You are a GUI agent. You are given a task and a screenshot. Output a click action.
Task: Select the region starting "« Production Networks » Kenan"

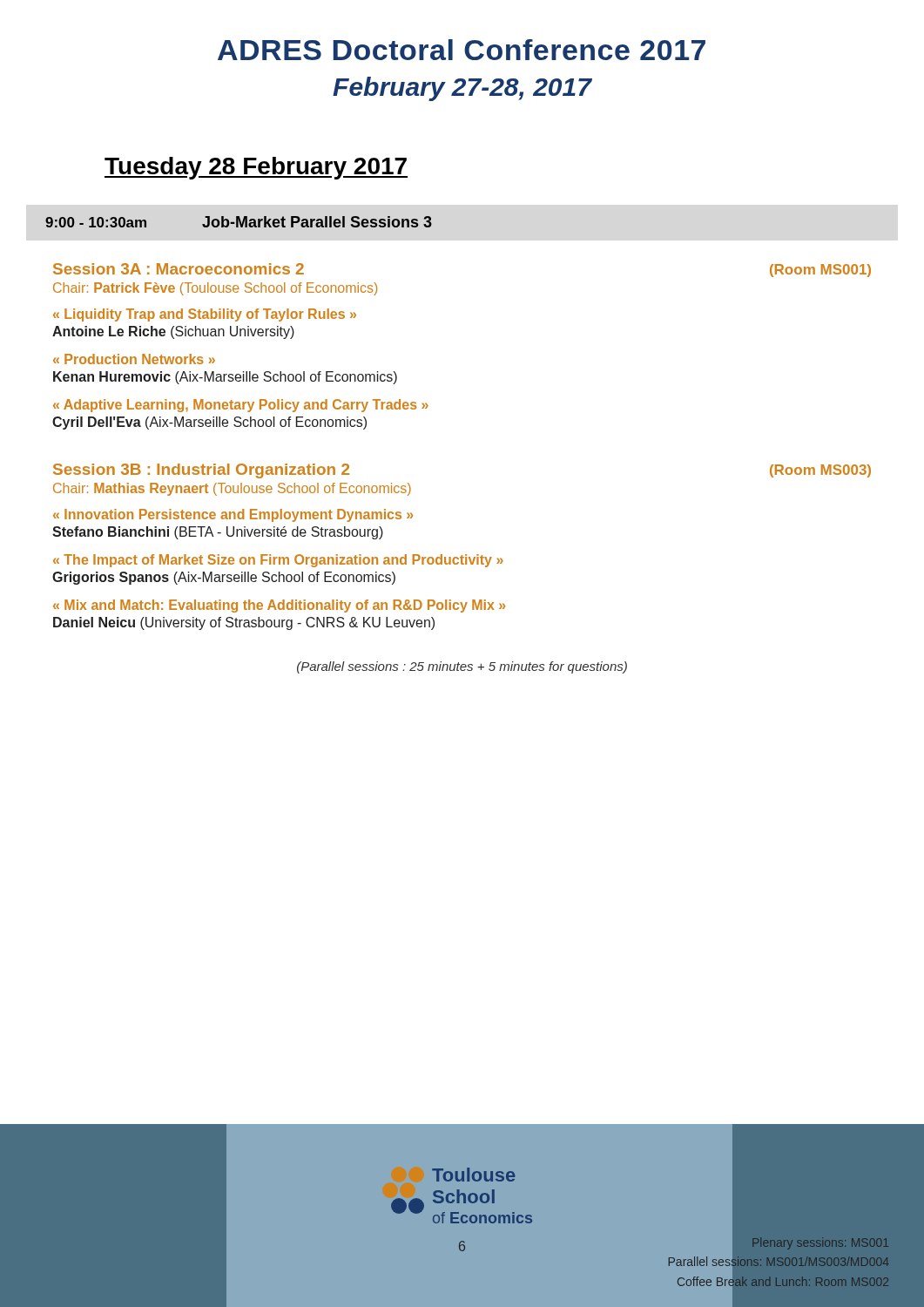[134, 359]
